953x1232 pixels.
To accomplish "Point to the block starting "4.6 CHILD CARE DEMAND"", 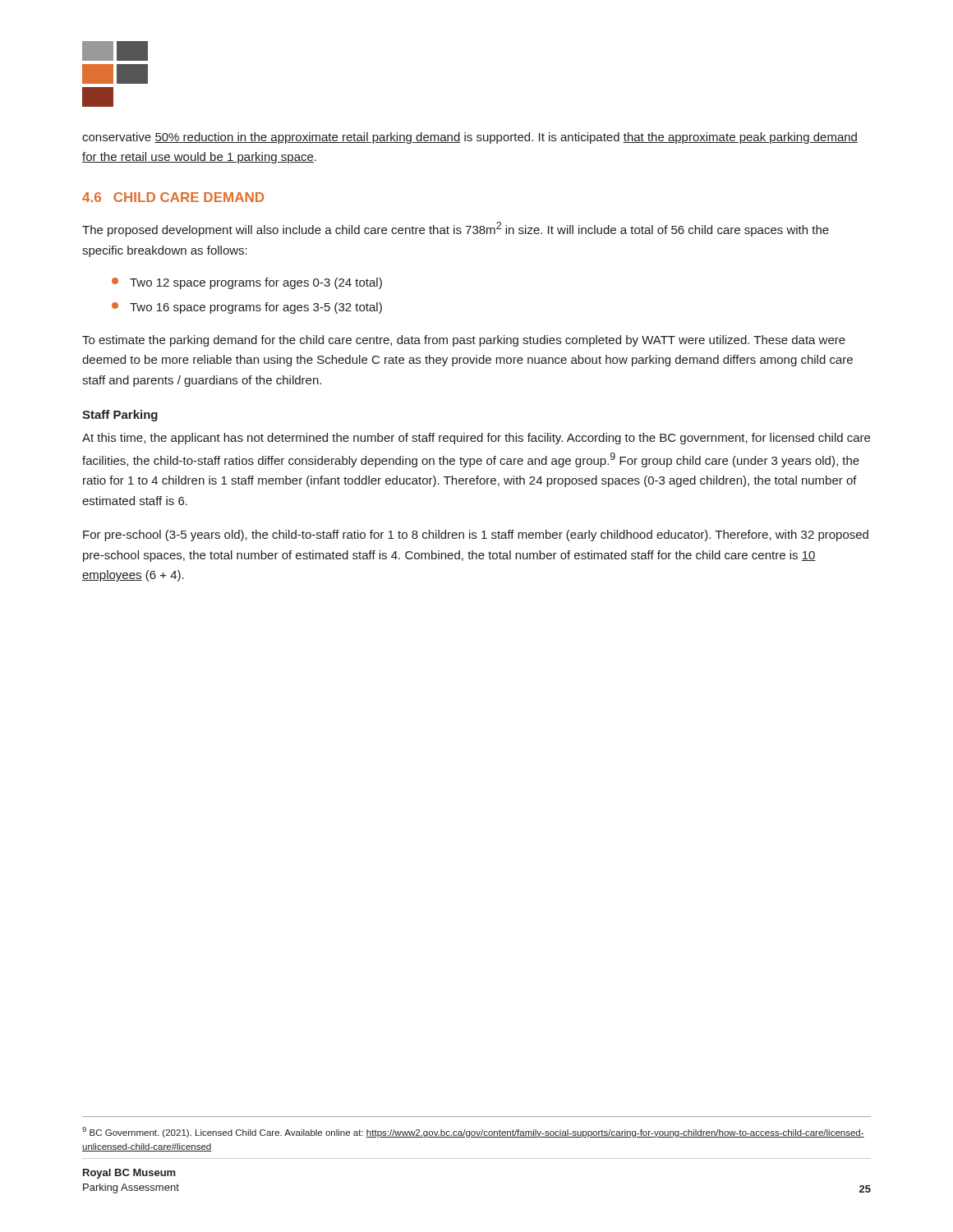I will [173, 198].
